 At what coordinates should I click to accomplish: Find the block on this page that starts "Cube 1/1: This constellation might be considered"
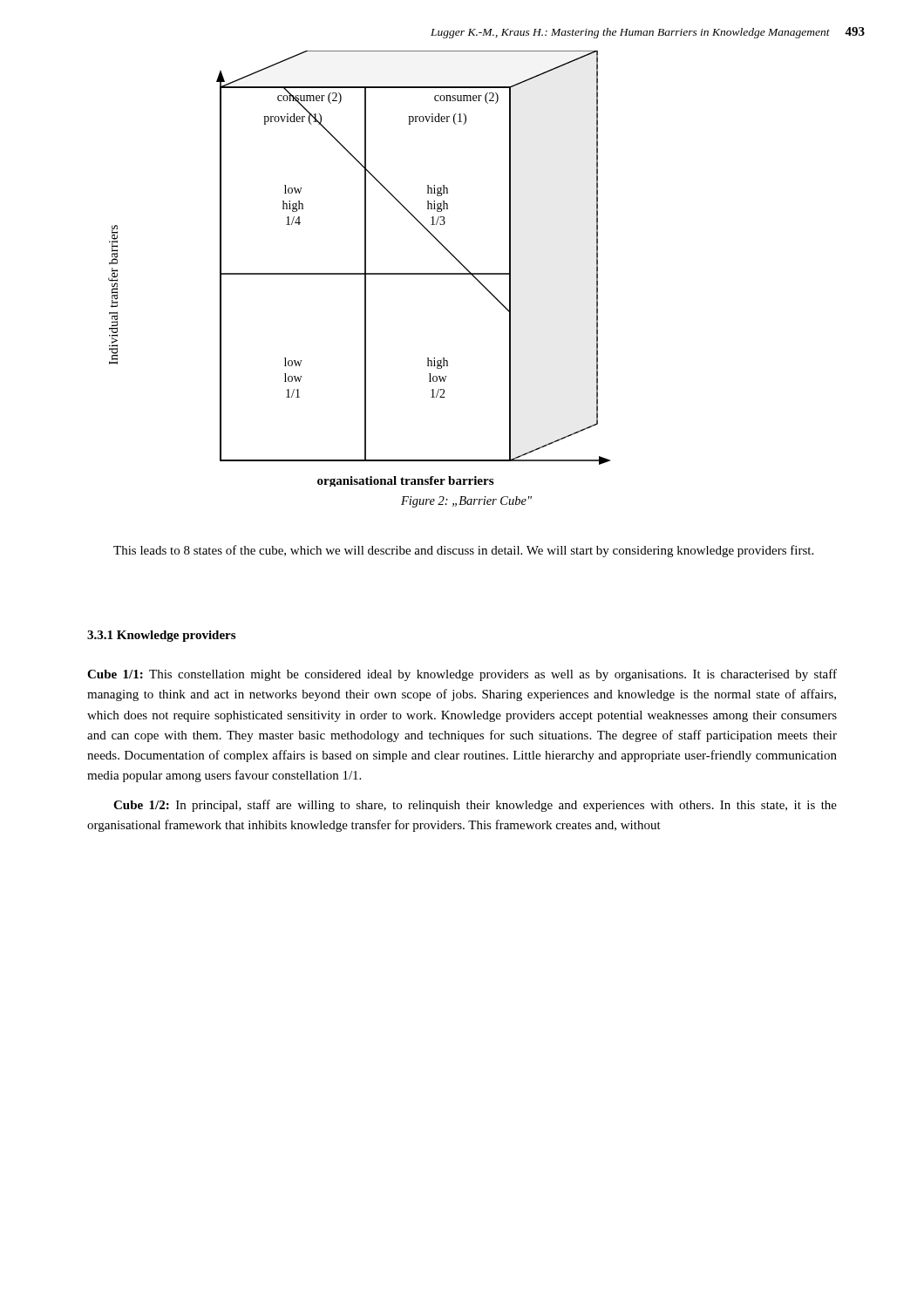click(462, 750)
